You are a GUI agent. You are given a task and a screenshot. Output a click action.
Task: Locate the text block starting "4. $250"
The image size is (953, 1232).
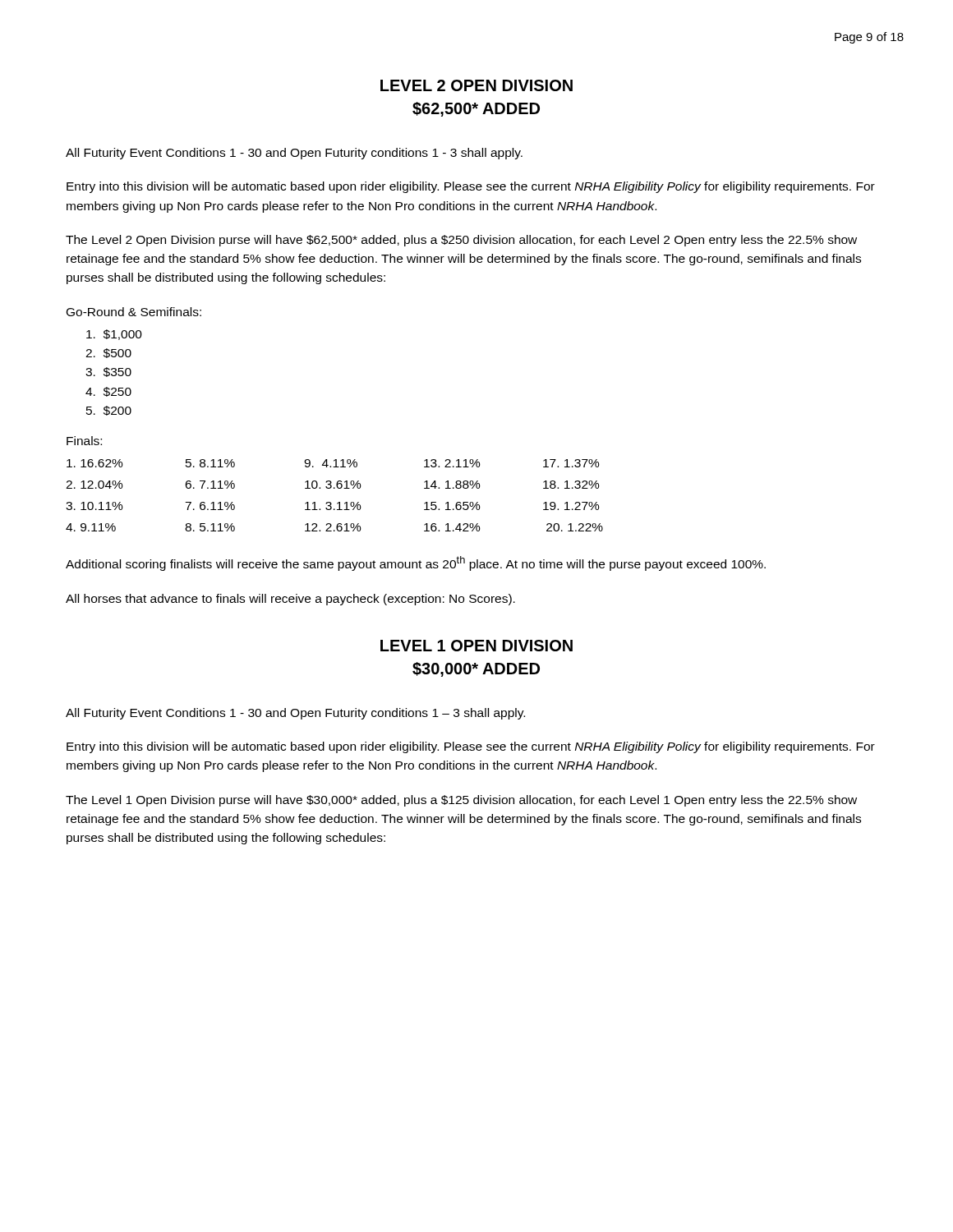coord(108,391)
